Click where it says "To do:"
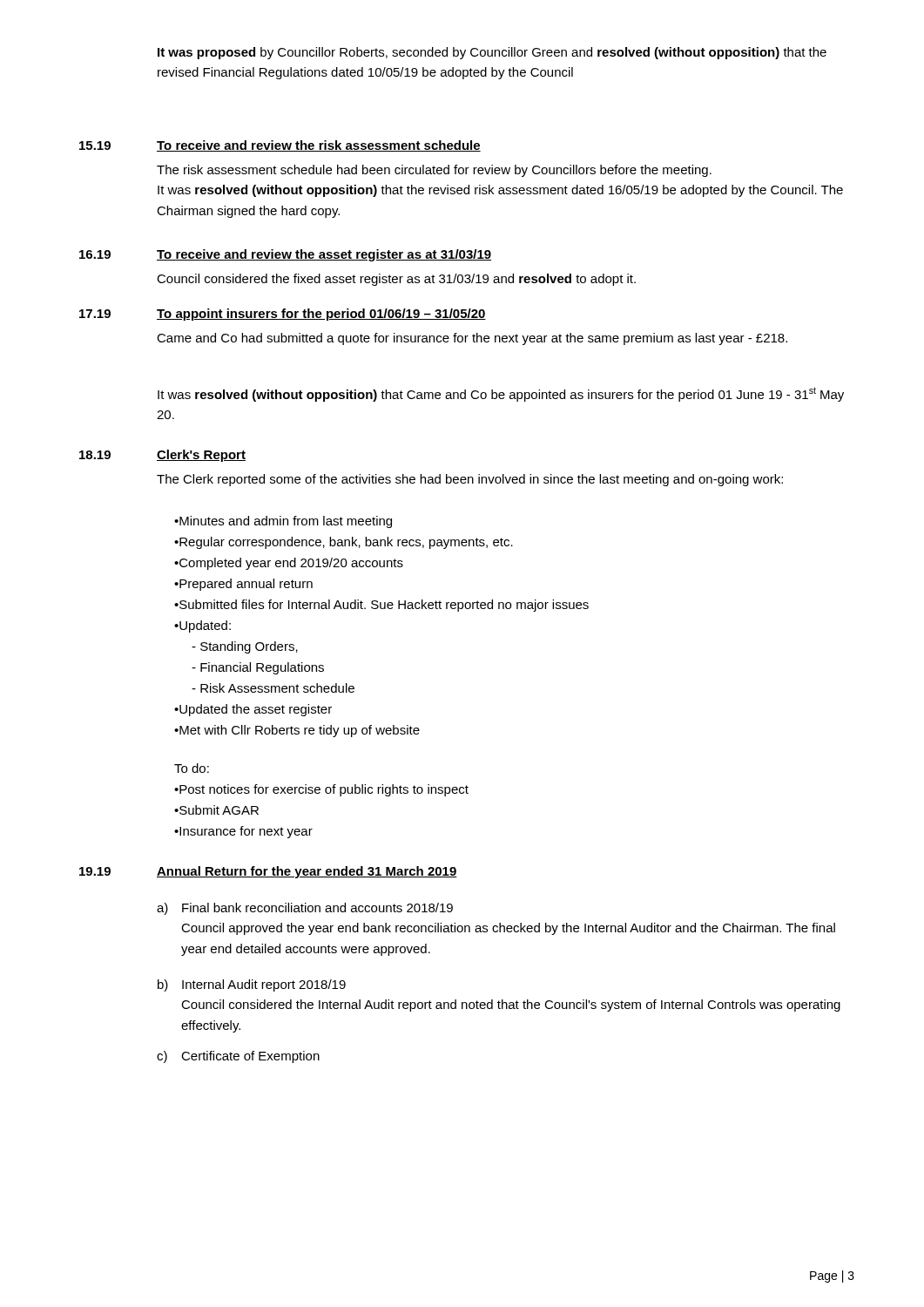Viewport: 924px width, 1307px height. (192, 768)
